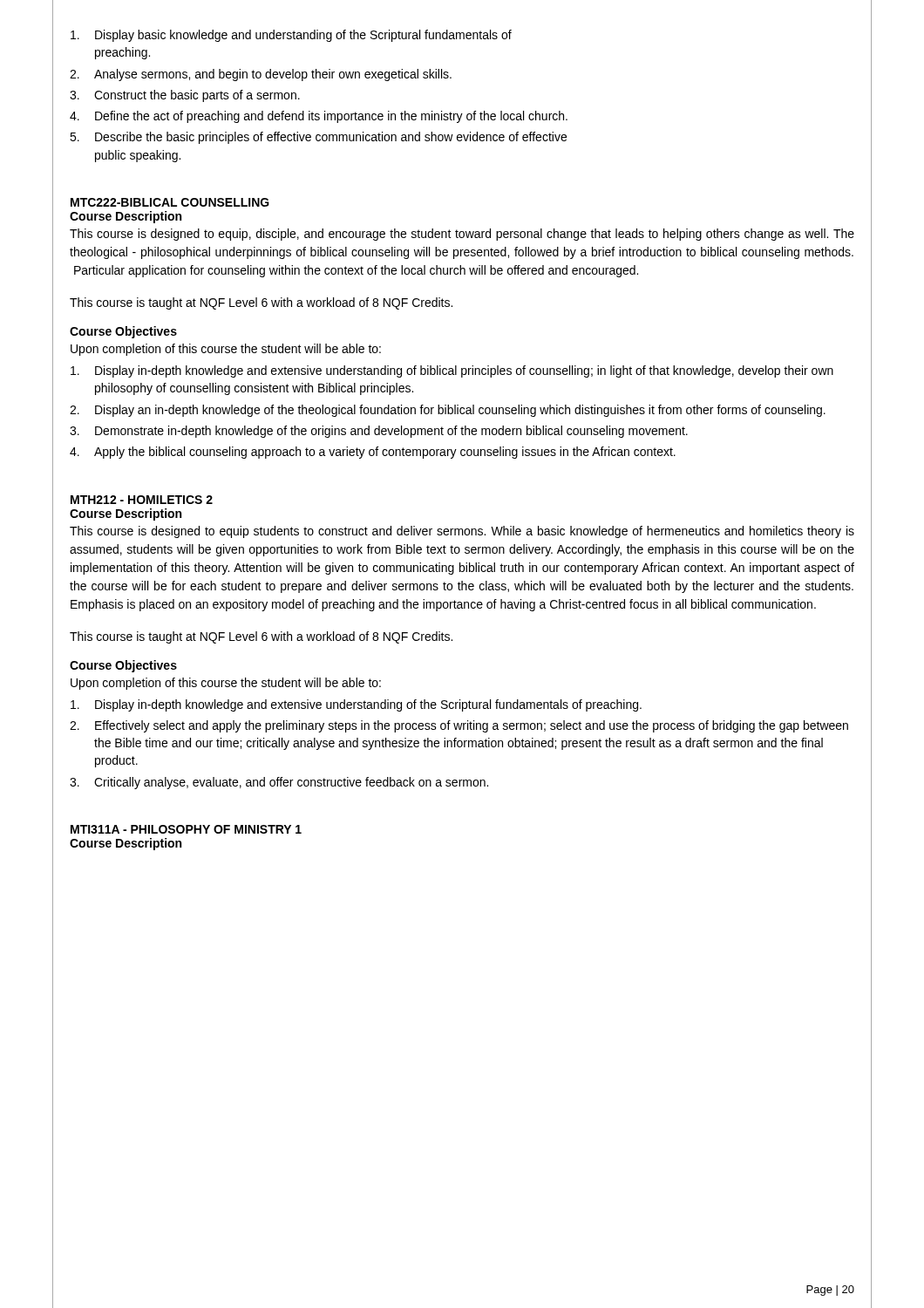Click the passage that begins "5. Describe the basic principles of"
Screen dimensions: 1308x924
point(462,146)
